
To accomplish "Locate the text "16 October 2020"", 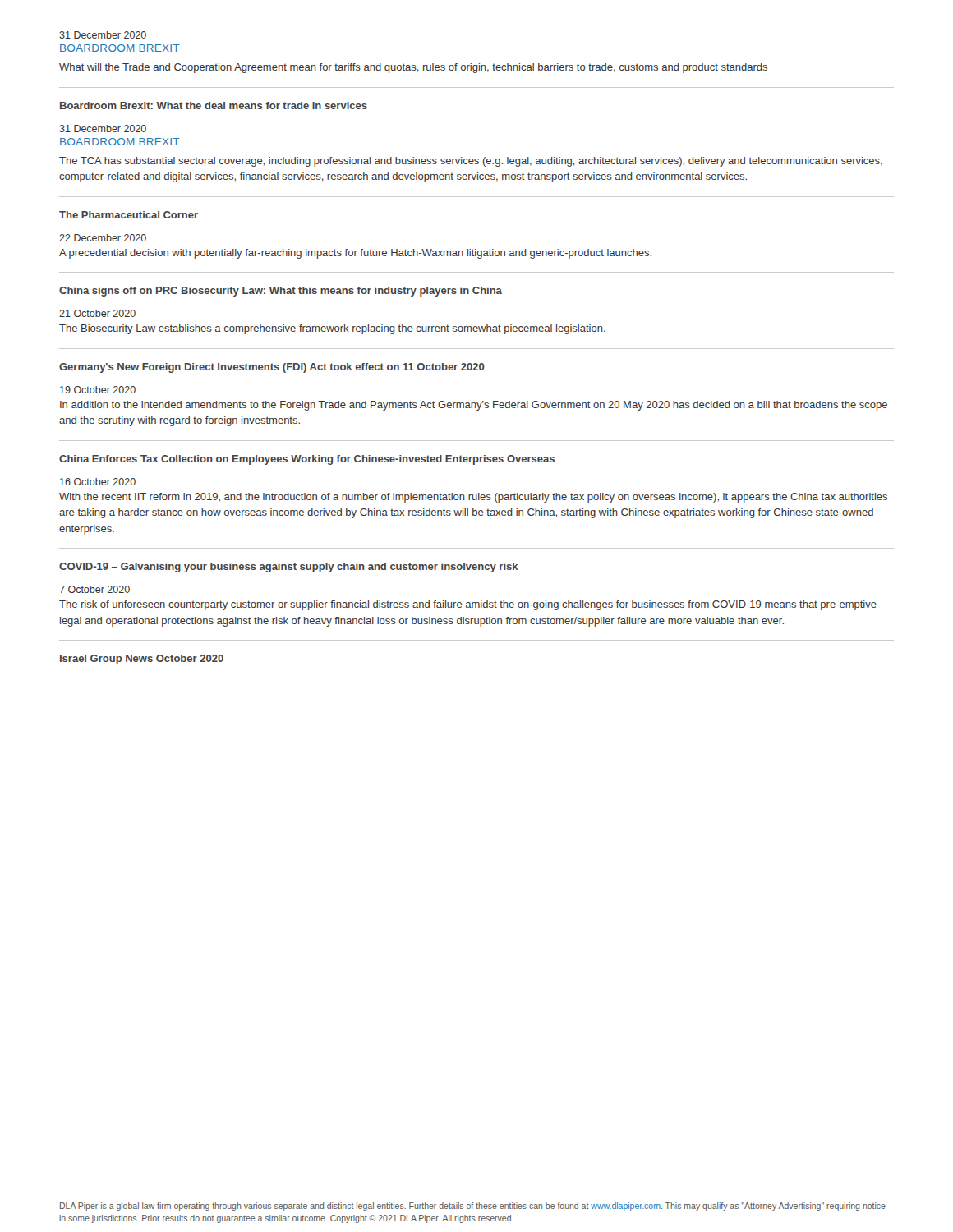I will pos(97,482).
